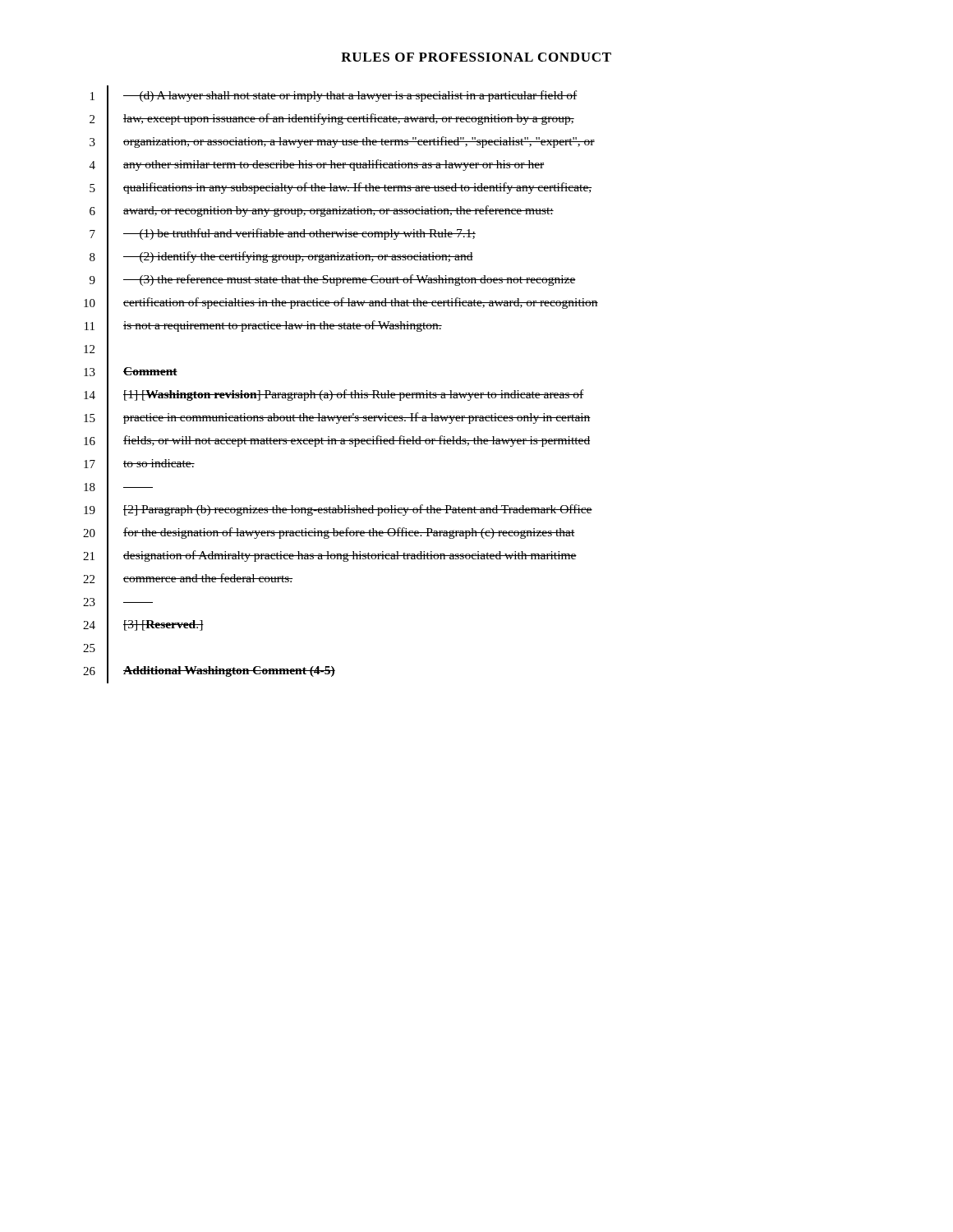Image resolution: width=953 pixels, height=1232 pixels.
Task: Locate the block starting "1 (d) A lawyer shall not"
Action: tap(476, 154)
